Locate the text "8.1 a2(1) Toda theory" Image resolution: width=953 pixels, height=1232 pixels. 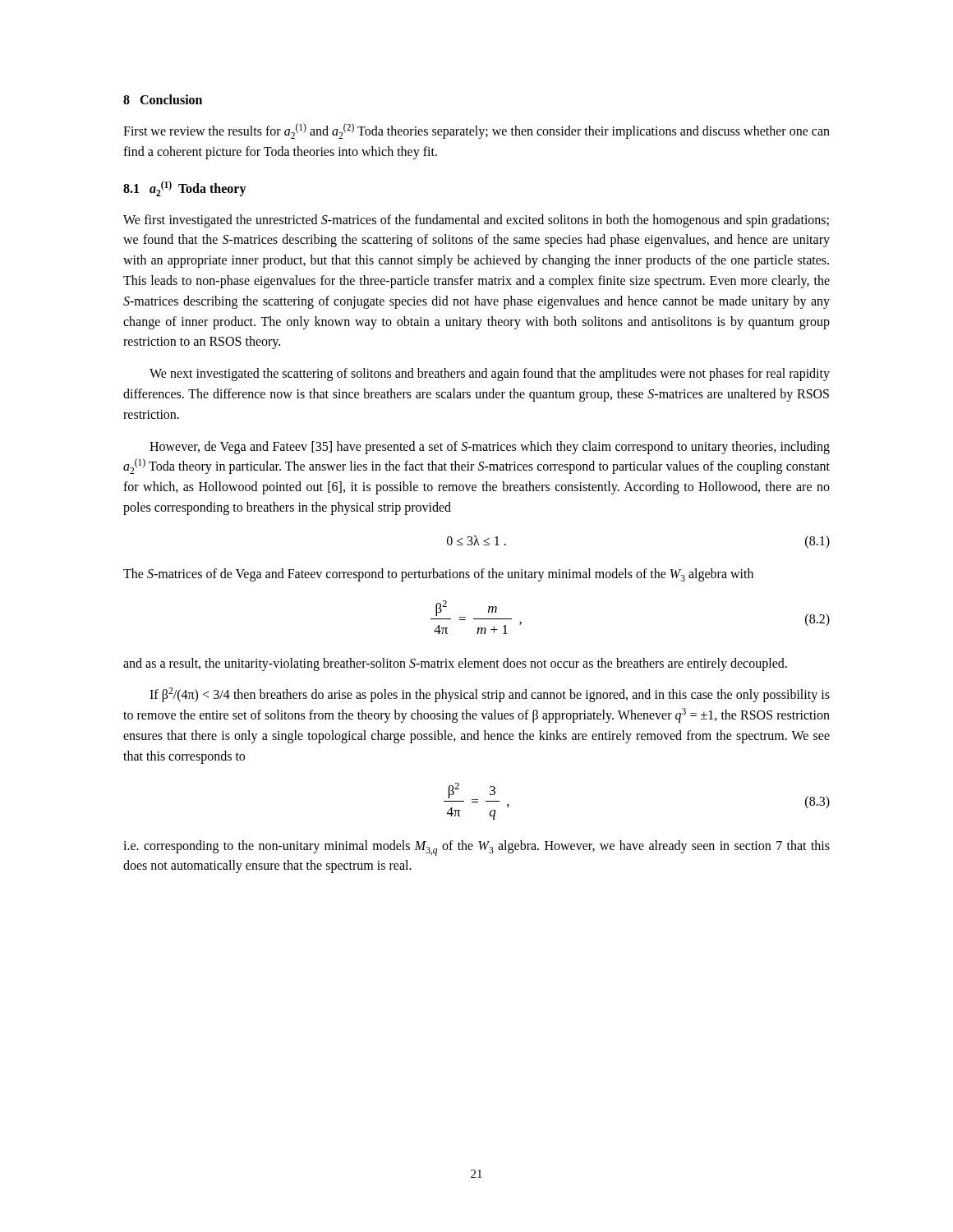pos(185,188)
